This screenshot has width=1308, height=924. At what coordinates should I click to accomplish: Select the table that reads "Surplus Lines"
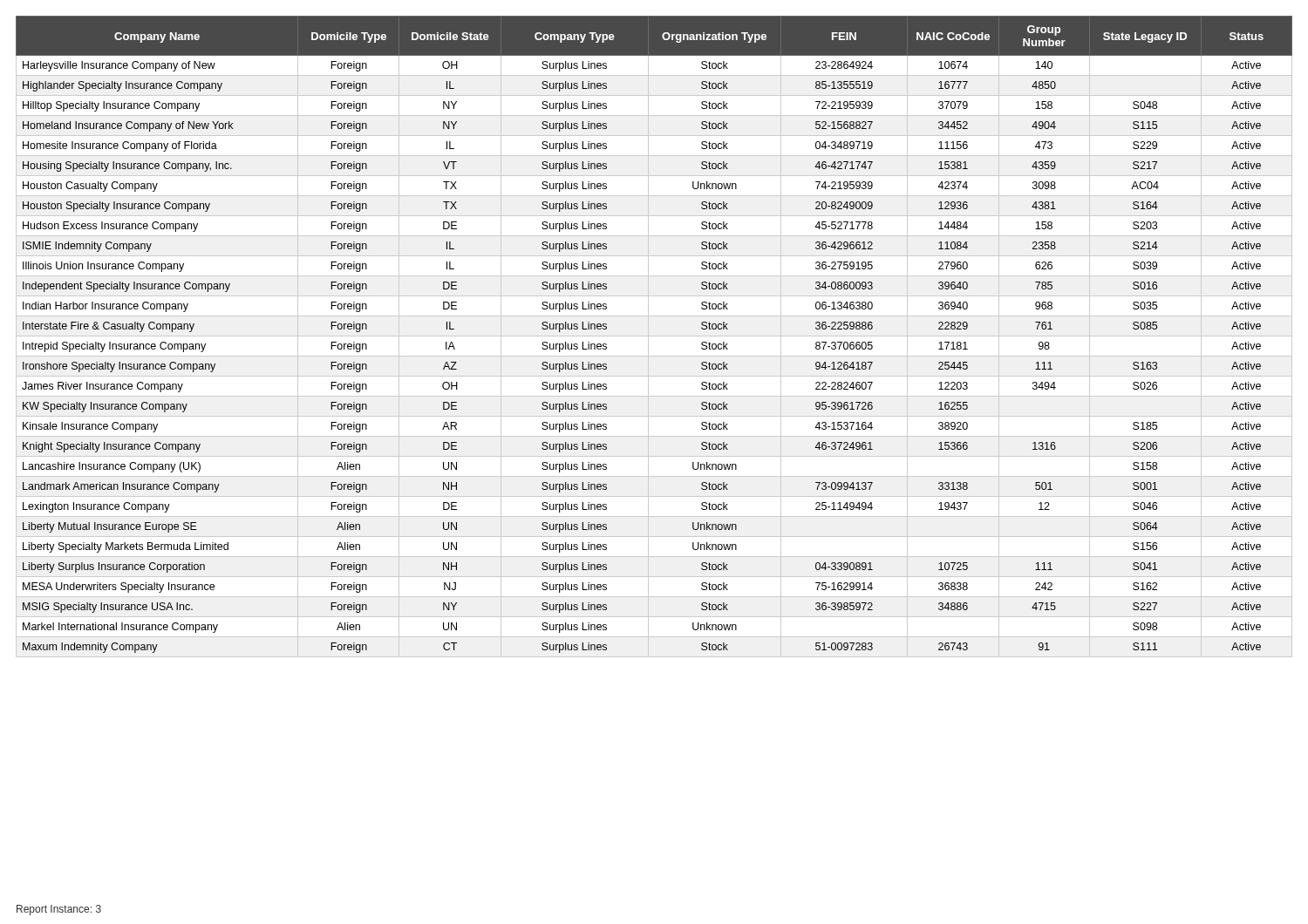tap(654, 336)
